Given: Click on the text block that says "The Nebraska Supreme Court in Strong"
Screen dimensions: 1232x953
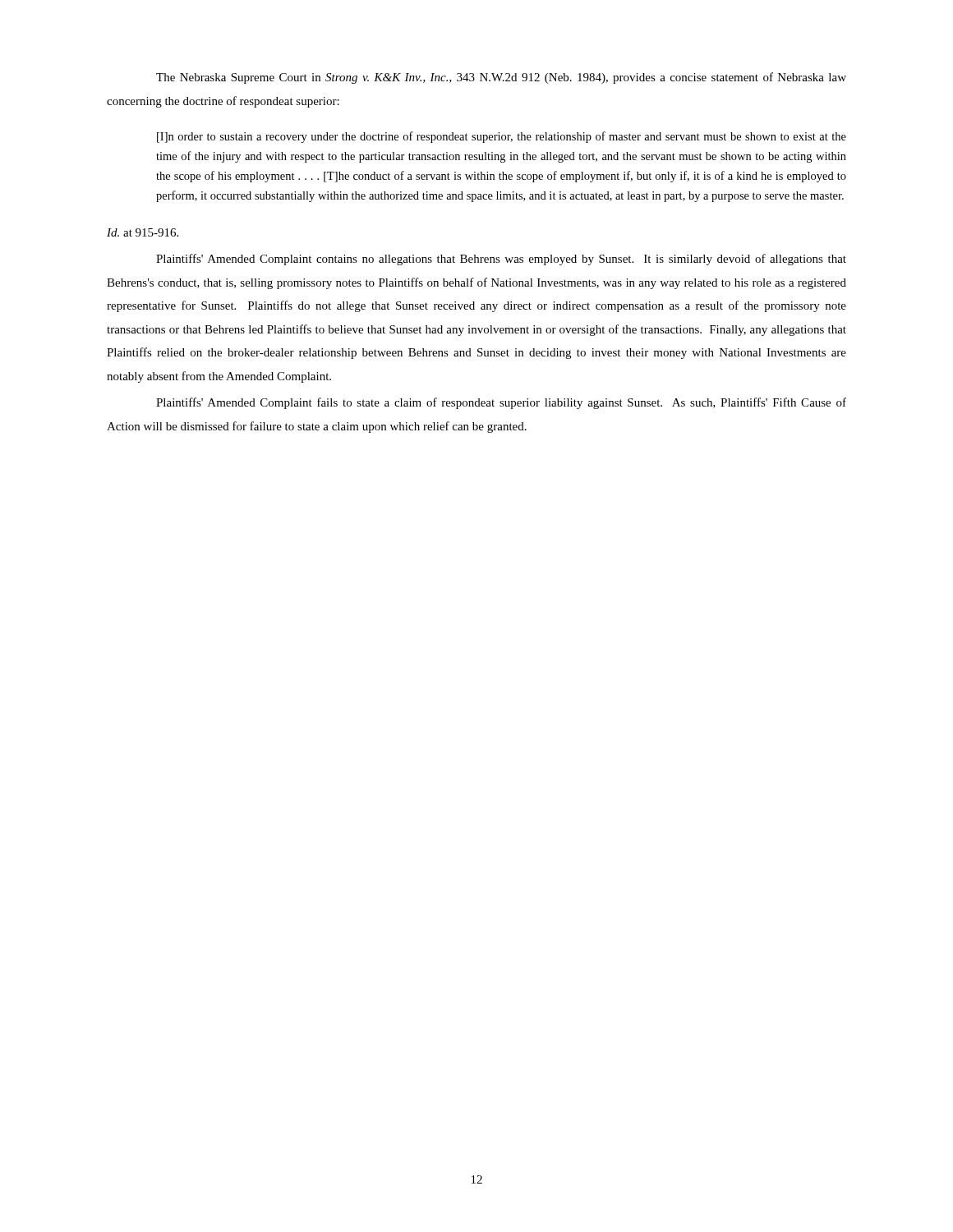Looking at the screenshot, I should point(476,89).
